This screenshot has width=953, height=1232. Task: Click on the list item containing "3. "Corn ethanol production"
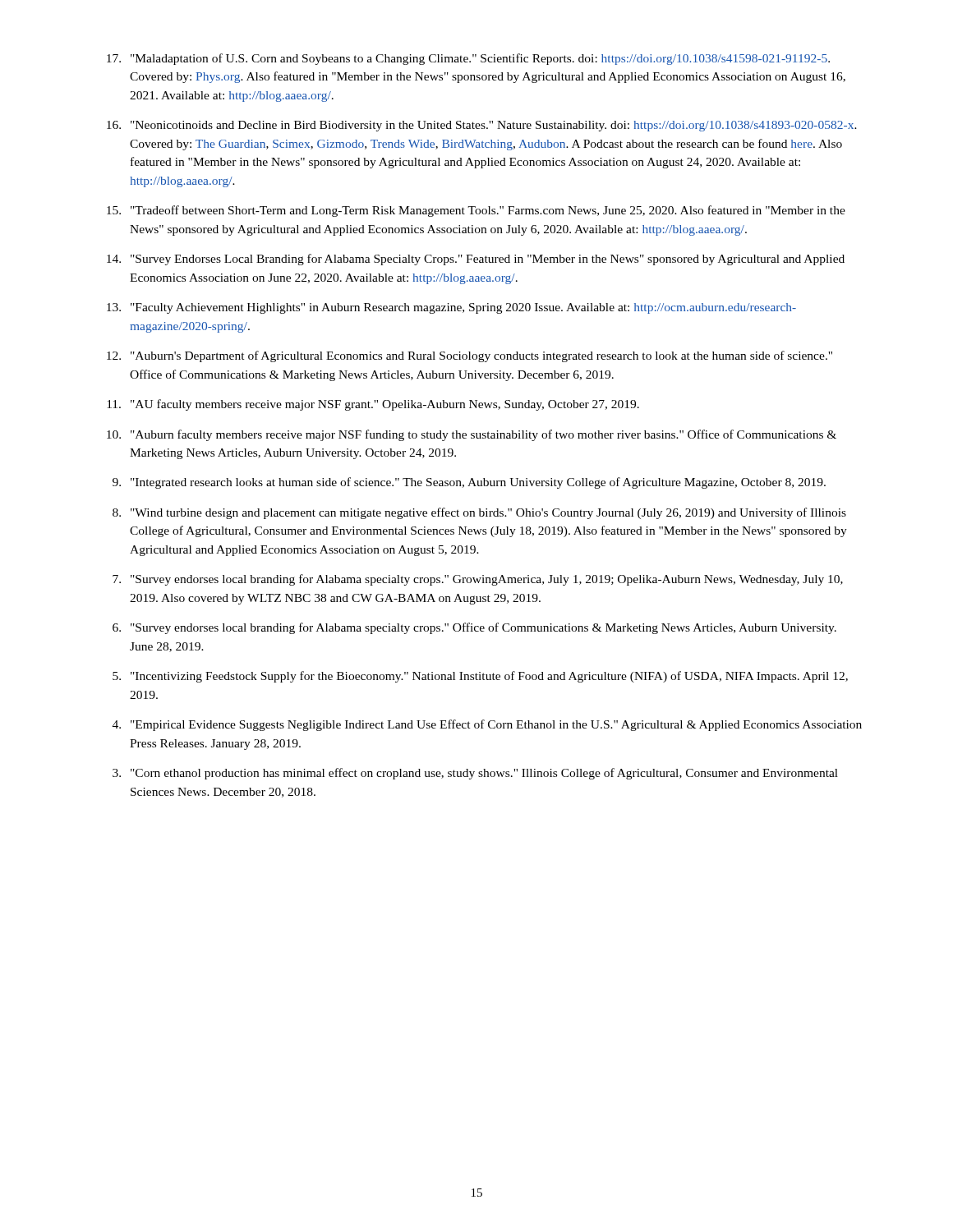(476, 782)
